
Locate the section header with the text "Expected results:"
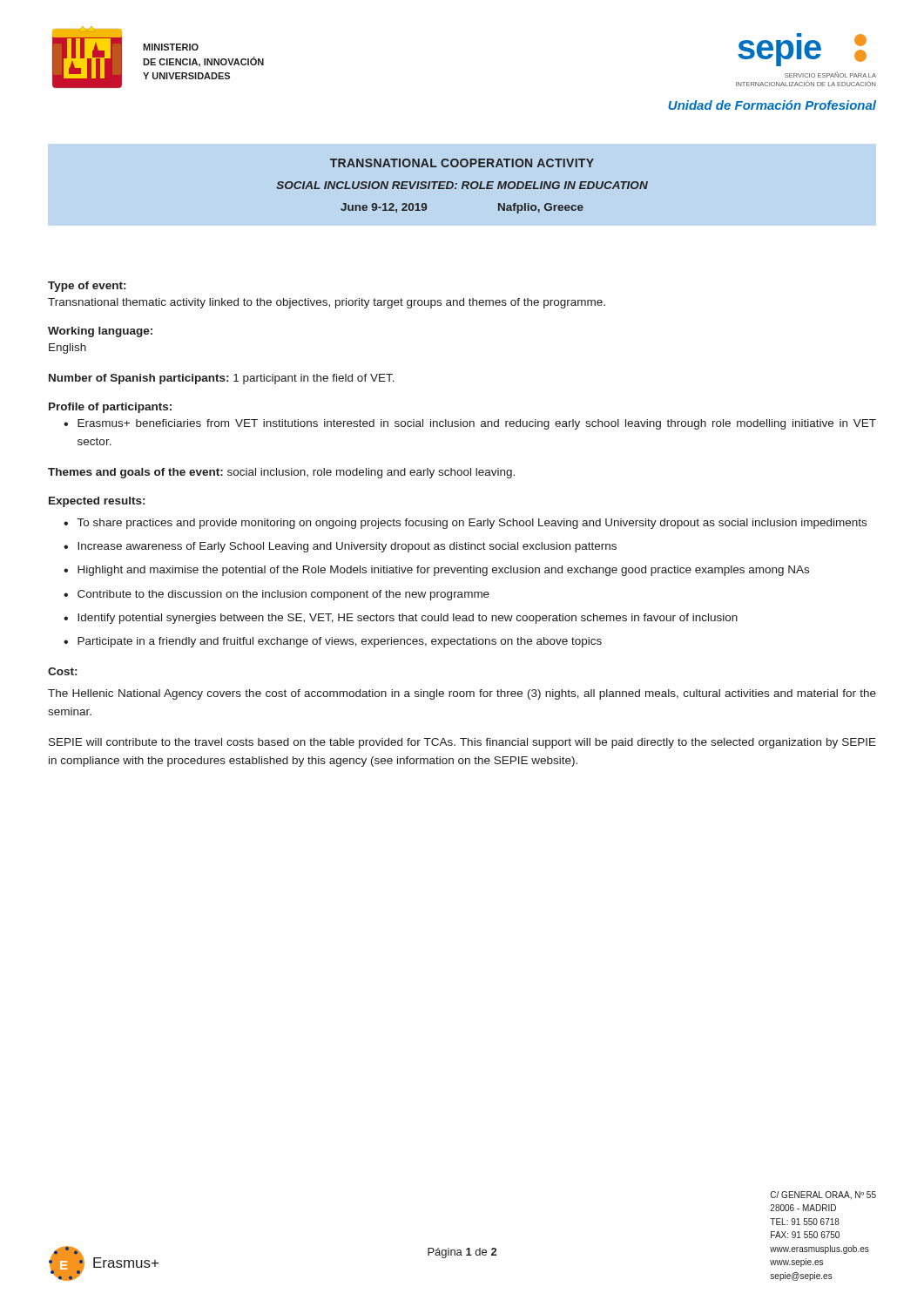97,500
